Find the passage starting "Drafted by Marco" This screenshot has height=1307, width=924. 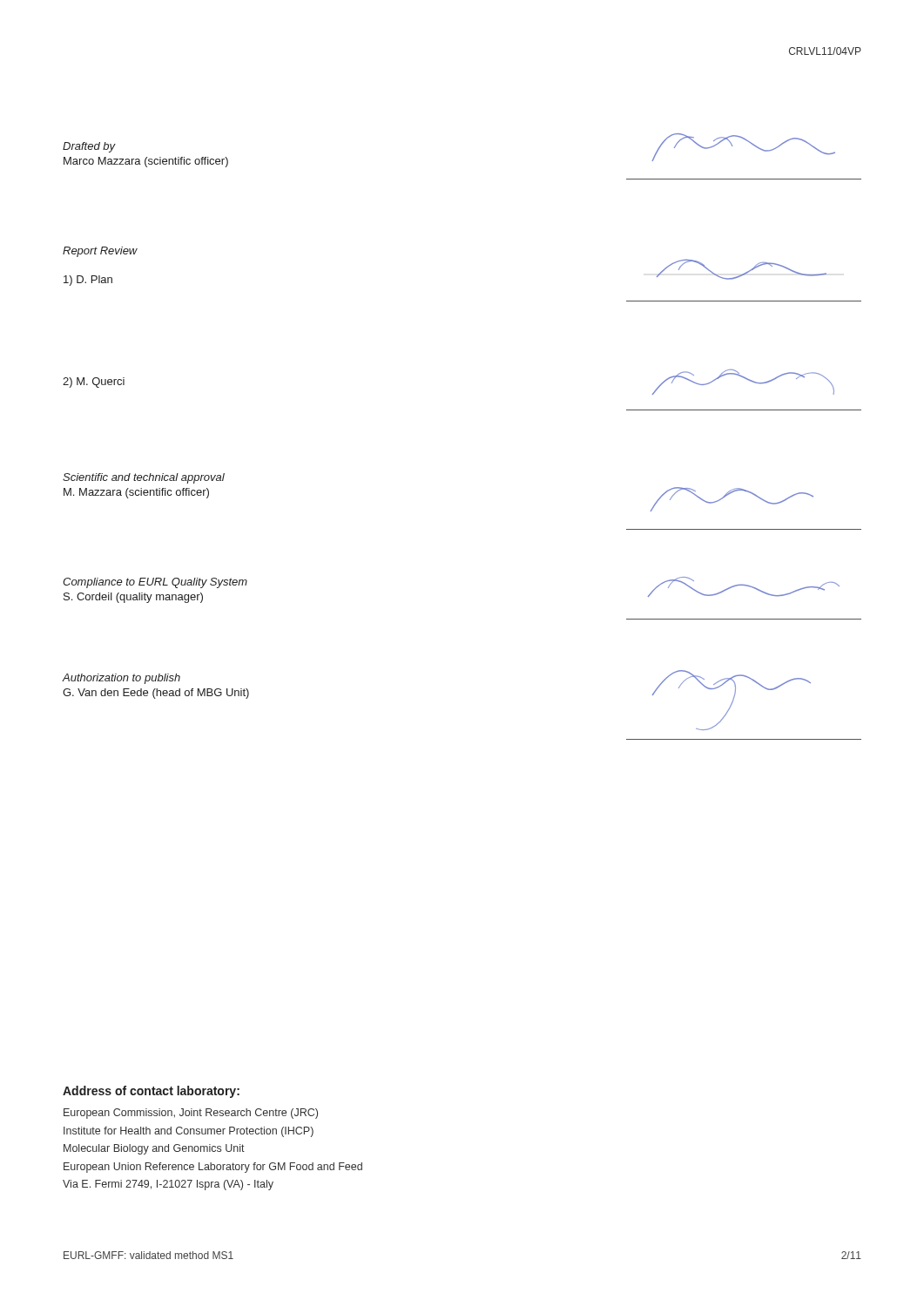coord(146,153)
